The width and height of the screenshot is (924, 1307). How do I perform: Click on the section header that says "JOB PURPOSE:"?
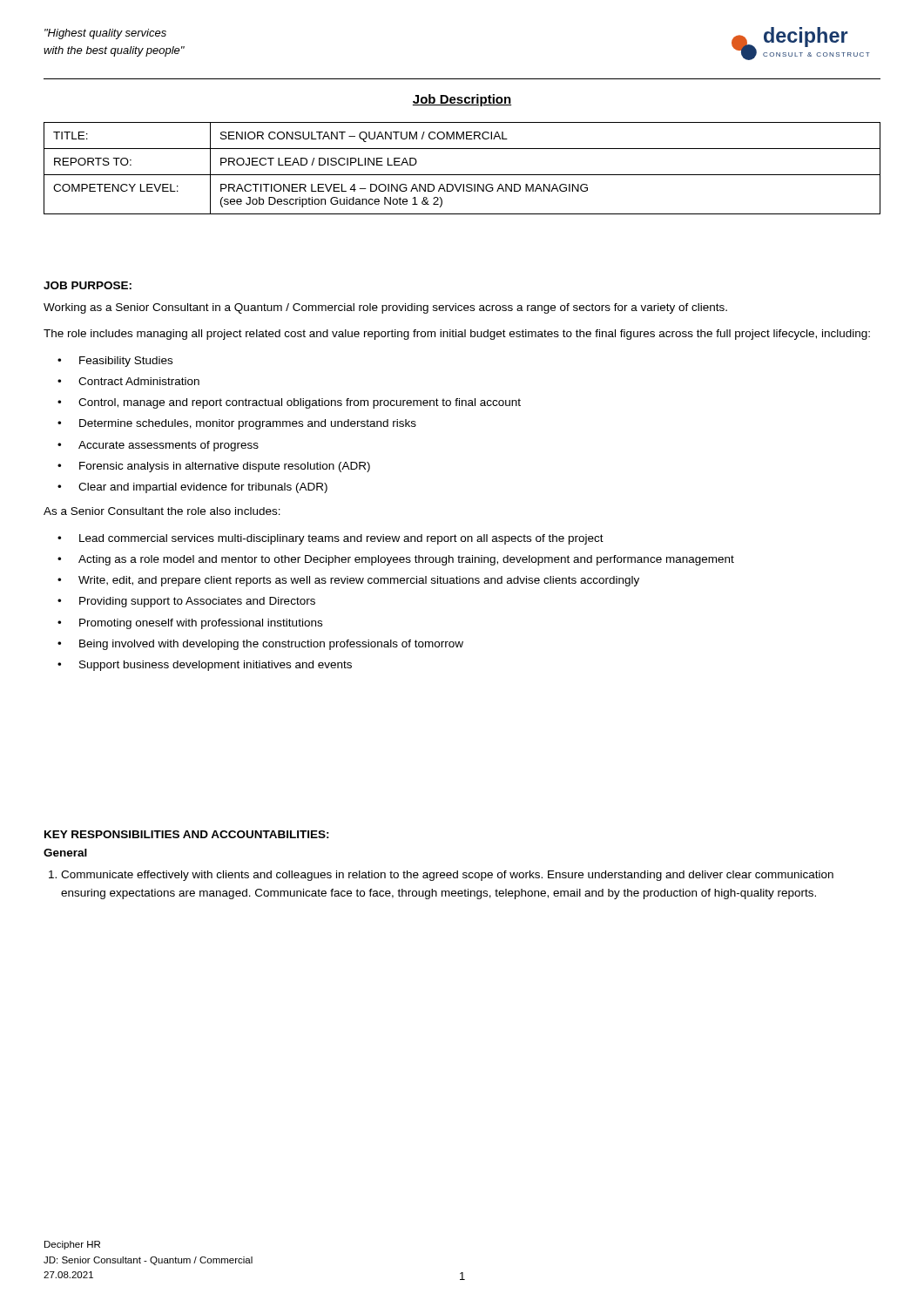(88, 285)
